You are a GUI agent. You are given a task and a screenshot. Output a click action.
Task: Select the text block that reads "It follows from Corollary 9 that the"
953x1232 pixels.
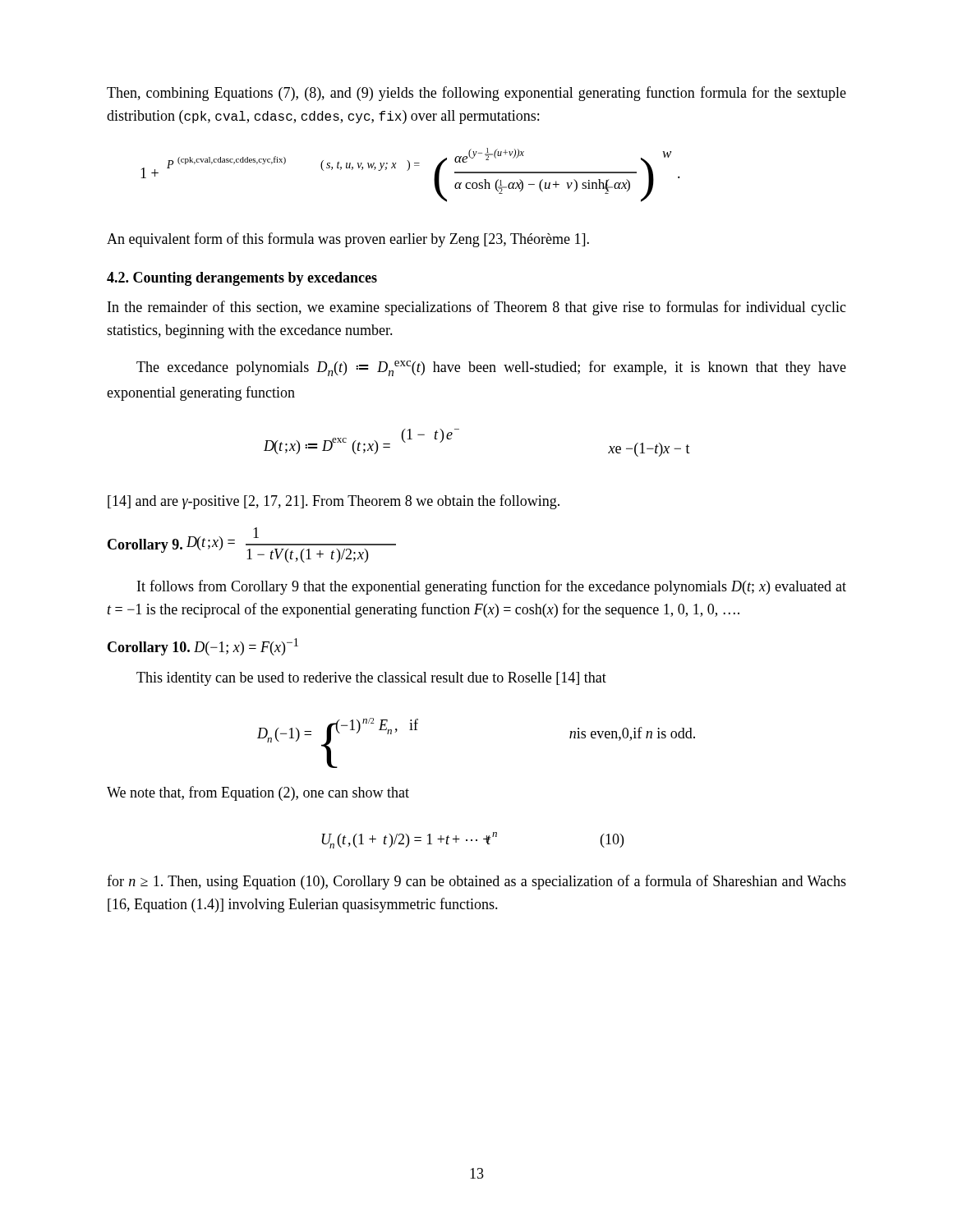pos(476,599)
